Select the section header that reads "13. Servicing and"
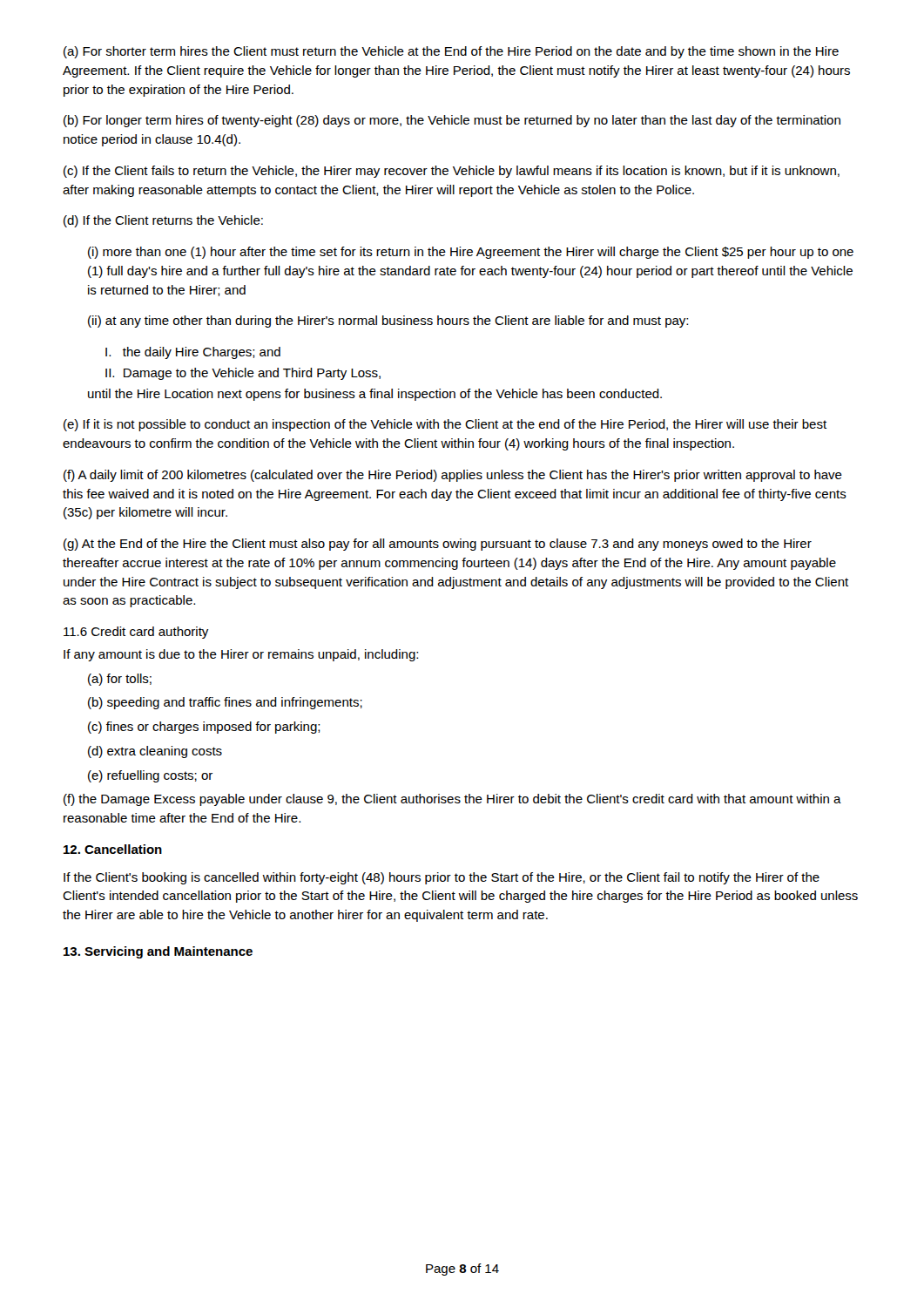The image size is (924, 1307). tap(158, 951)
